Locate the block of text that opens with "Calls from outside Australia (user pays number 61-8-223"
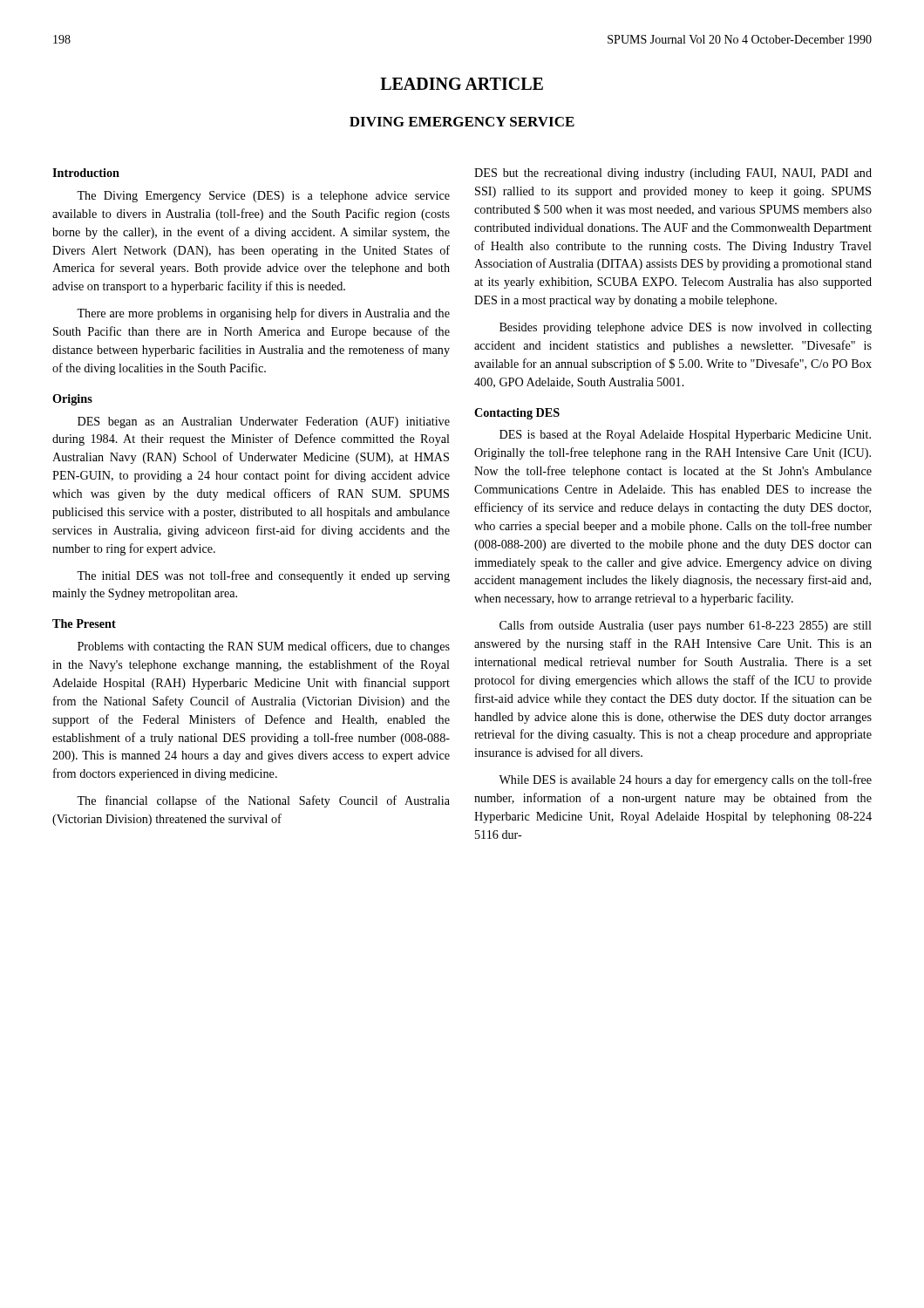This screenshot has width=924, height=1308. [x=673, y=689]
